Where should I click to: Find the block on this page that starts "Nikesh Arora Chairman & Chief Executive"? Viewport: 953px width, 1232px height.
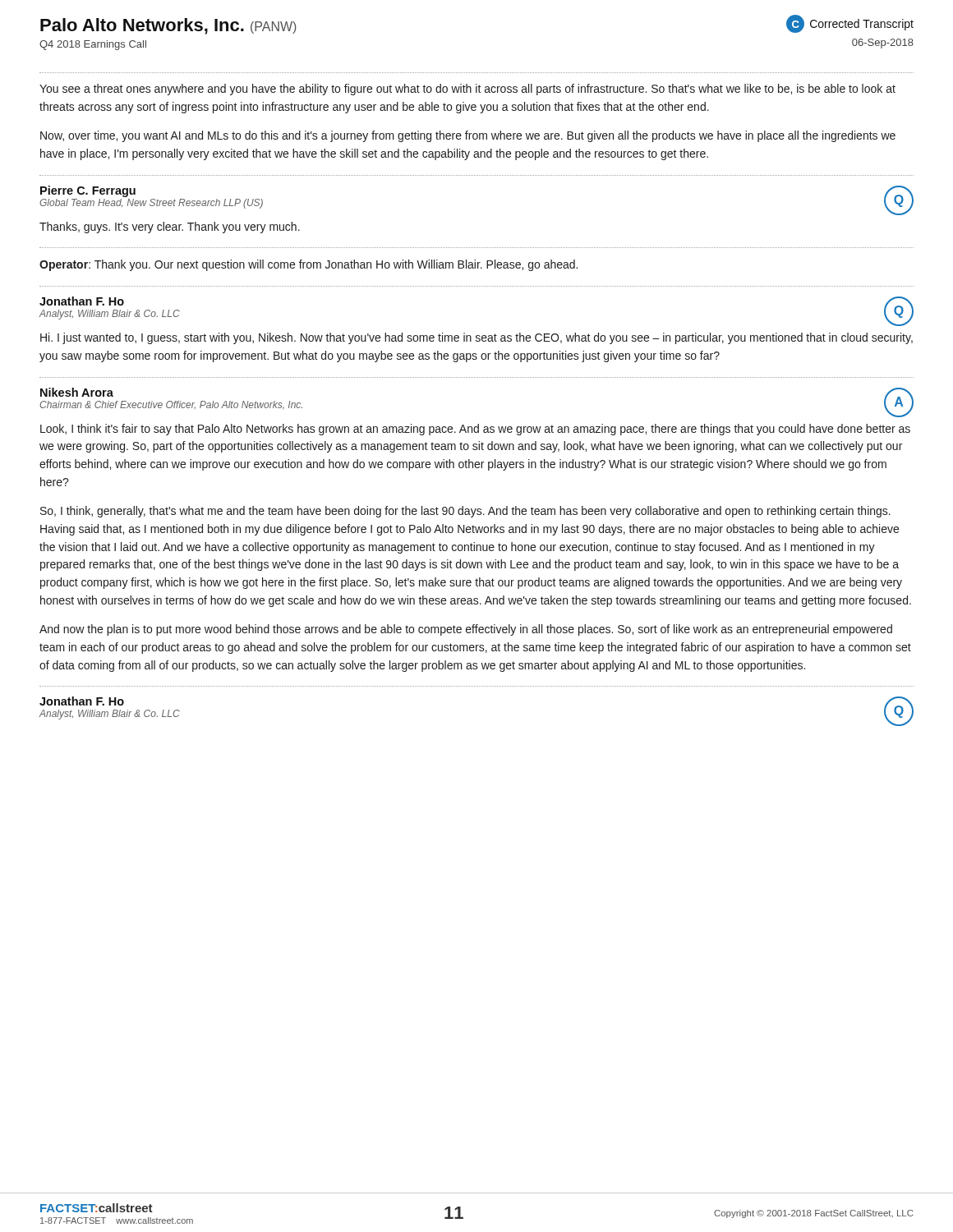click(x=476, y=530)
